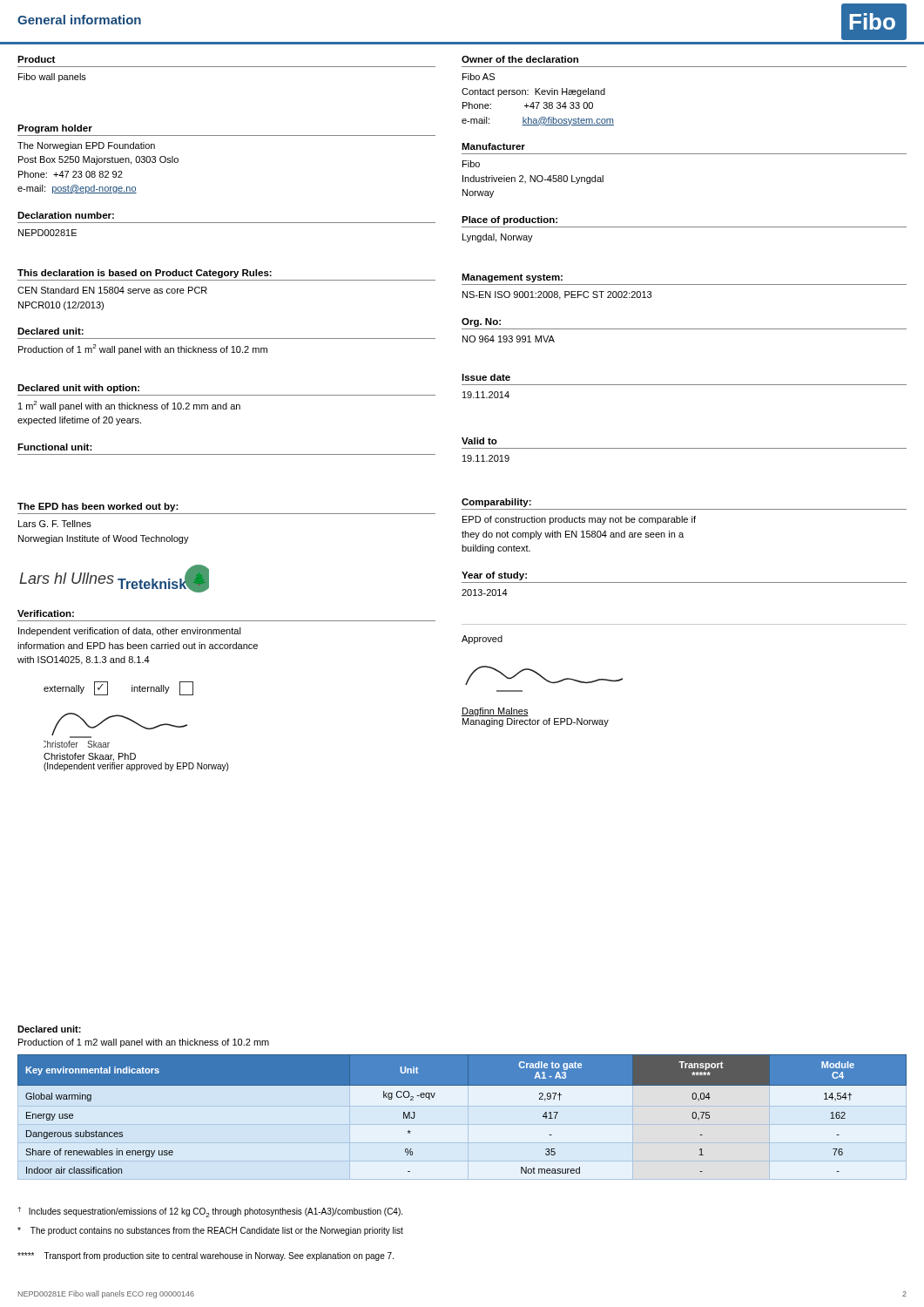Point to "Declaration number: NEPD00281E"
The height and width of the screenshot is (1307, 924).
(226, 225)
